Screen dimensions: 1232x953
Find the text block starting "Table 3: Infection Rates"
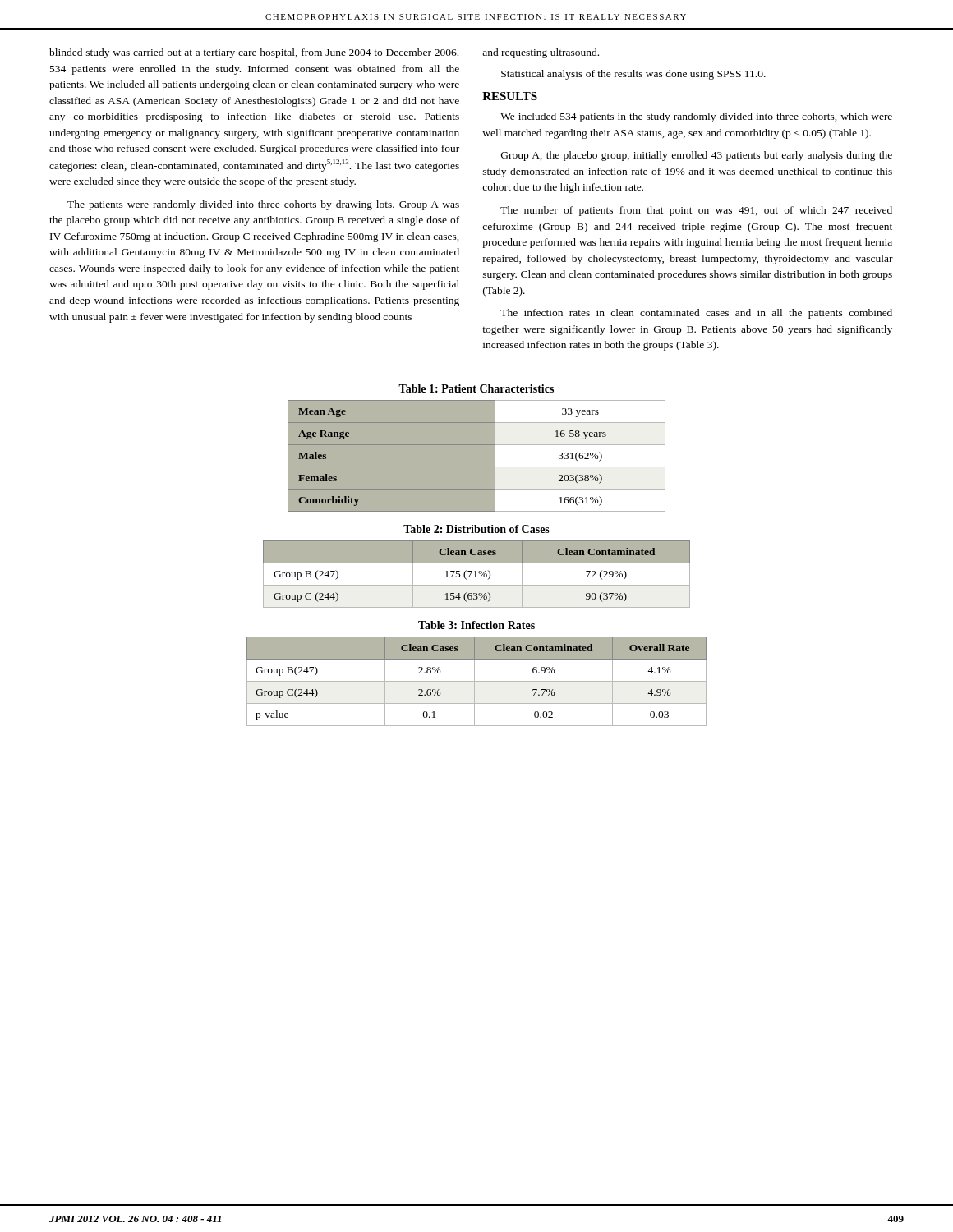pos(476,625)
